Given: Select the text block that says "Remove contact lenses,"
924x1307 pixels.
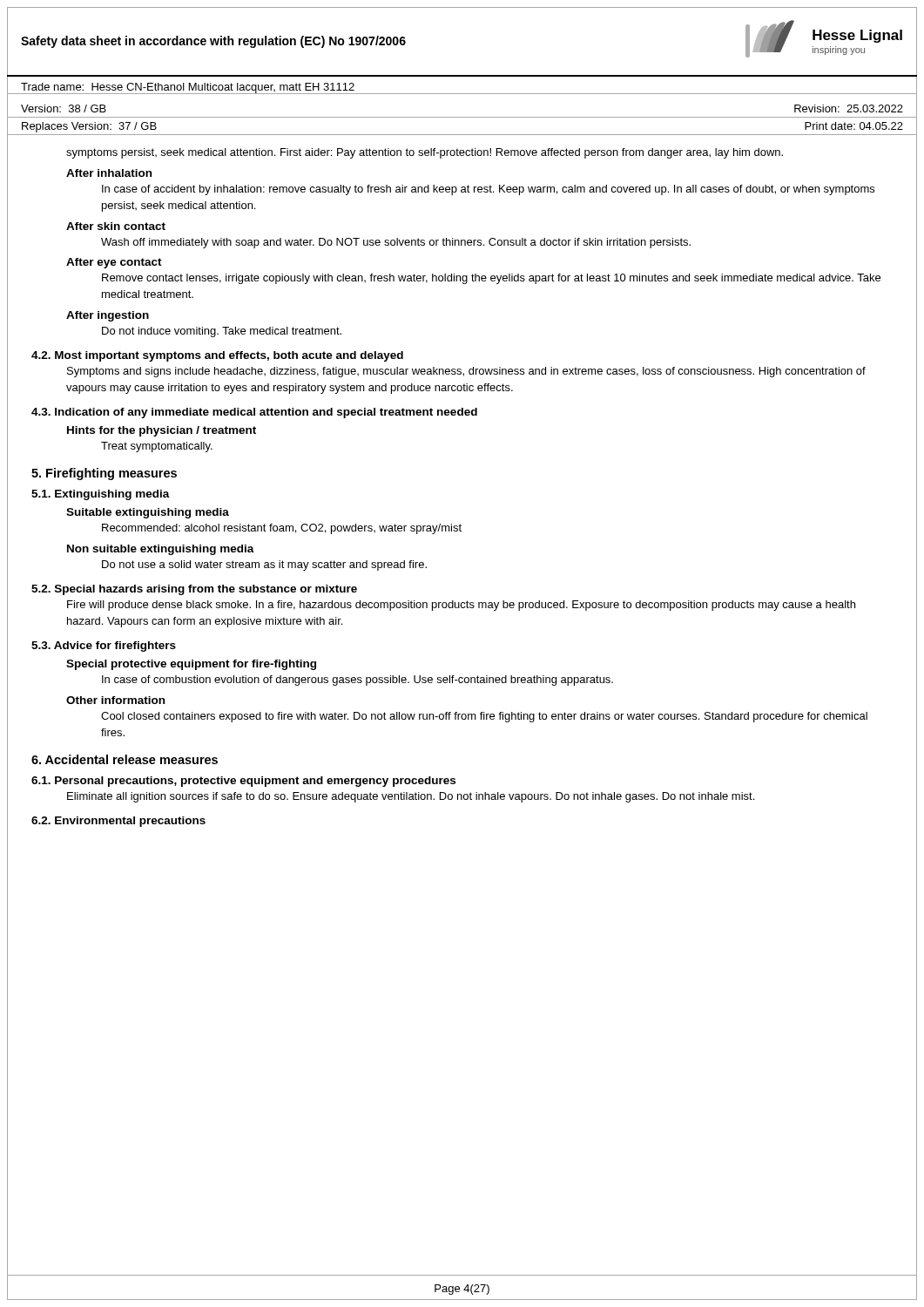Looking at the screenshot, I should (x=491, y=286).
